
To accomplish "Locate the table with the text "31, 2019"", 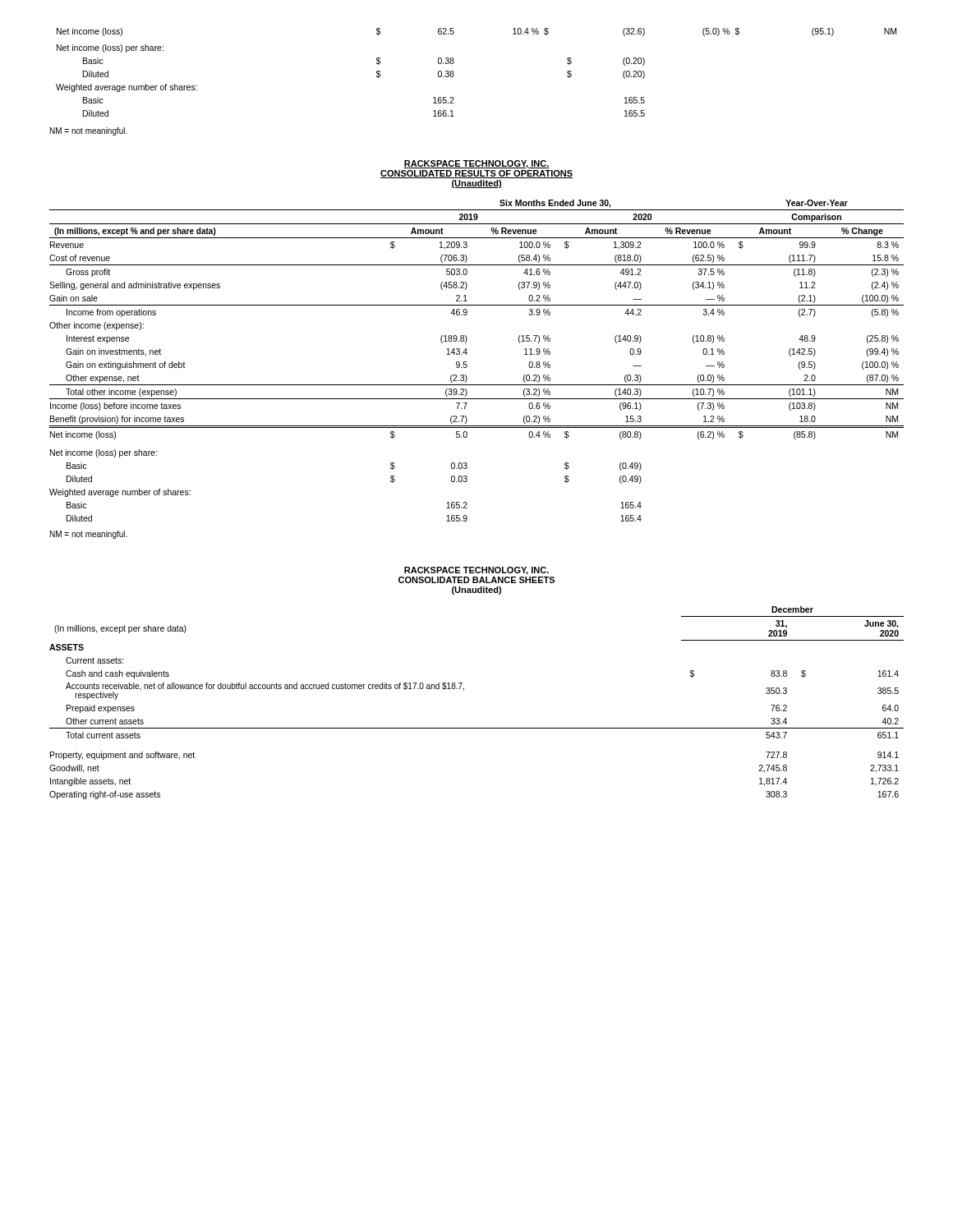I will [476, 702].
